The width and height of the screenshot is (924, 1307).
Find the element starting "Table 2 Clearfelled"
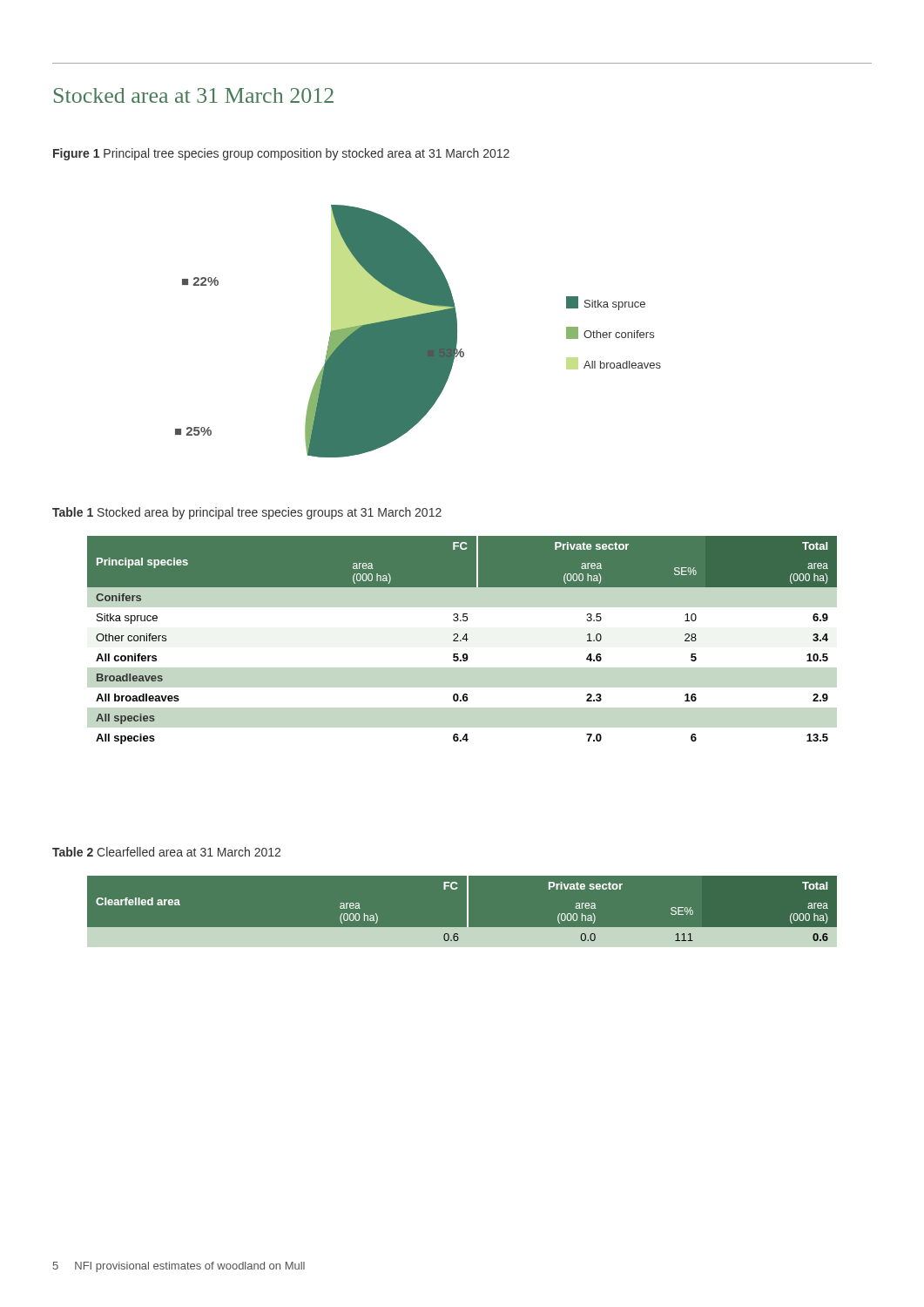point(167,852)
